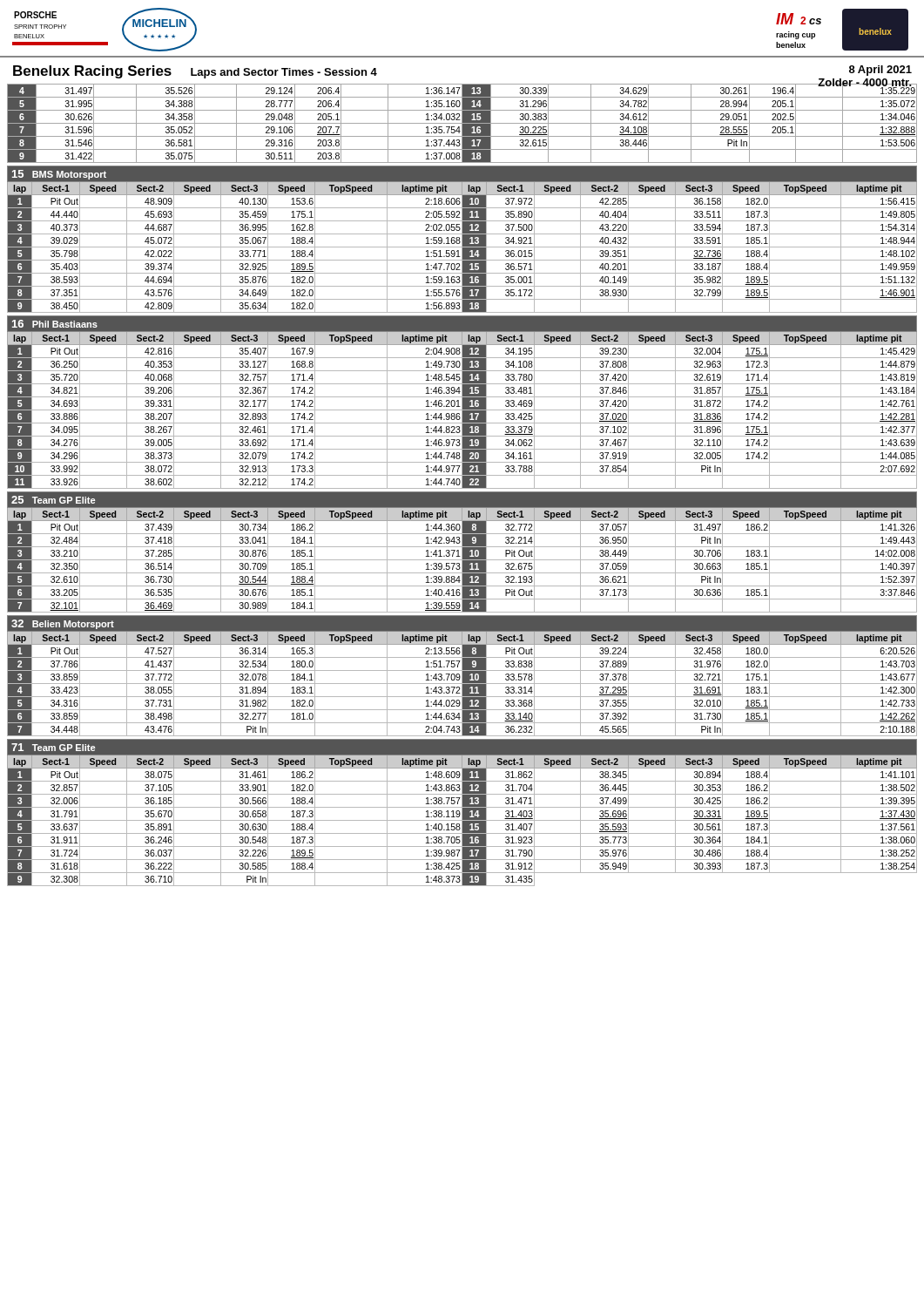Viewport: 924px width, 1307px height.
Task: Select the title with the text "Benelux Racing Series"
Action: click(92, 71)
